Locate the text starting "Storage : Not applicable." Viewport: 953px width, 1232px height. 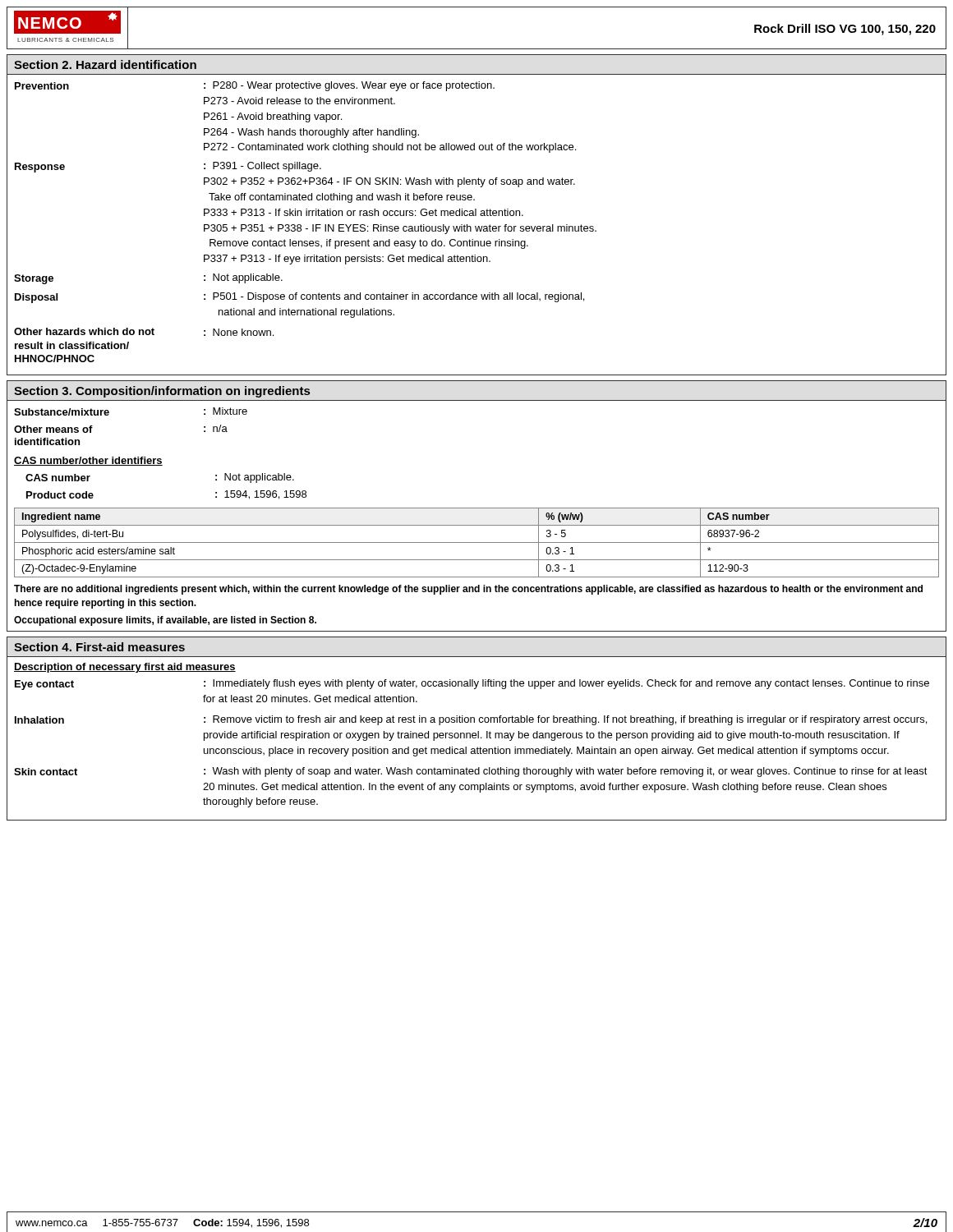pos(26,279)
